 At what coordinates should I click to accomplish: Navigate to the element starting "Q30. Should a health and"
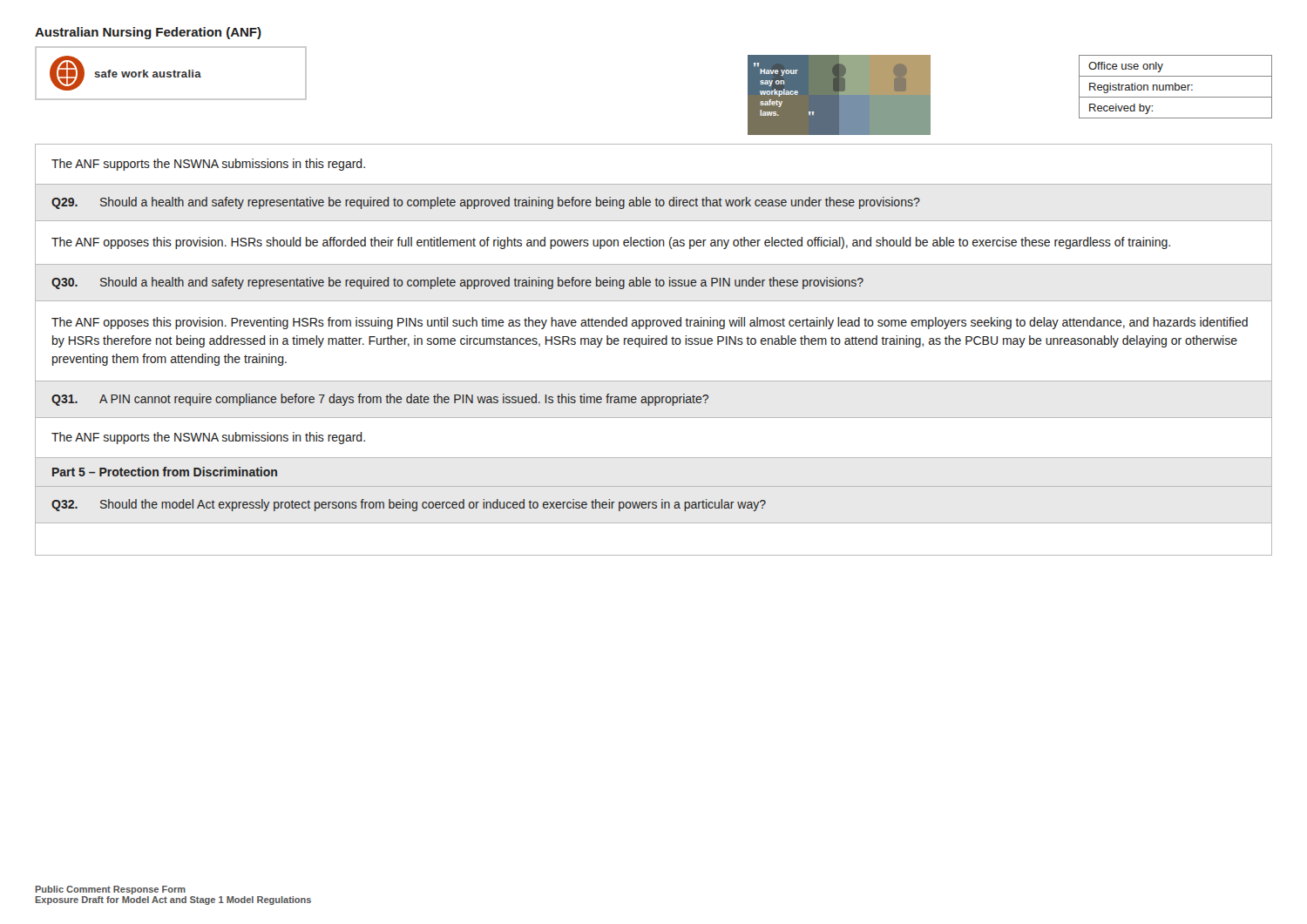coord(654,283)
